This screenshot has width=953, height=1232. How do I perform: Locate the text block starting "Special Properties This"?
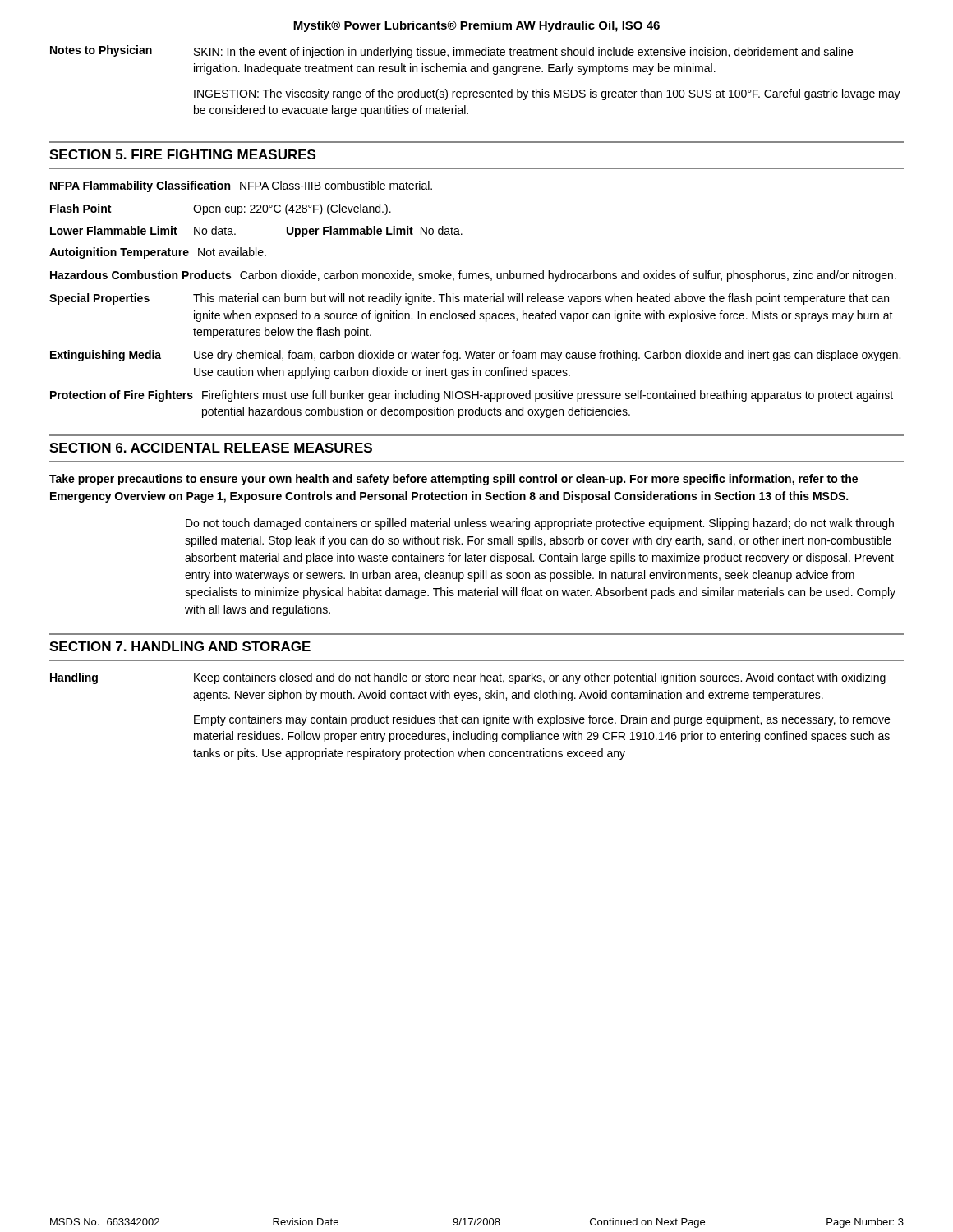(476, 315)
